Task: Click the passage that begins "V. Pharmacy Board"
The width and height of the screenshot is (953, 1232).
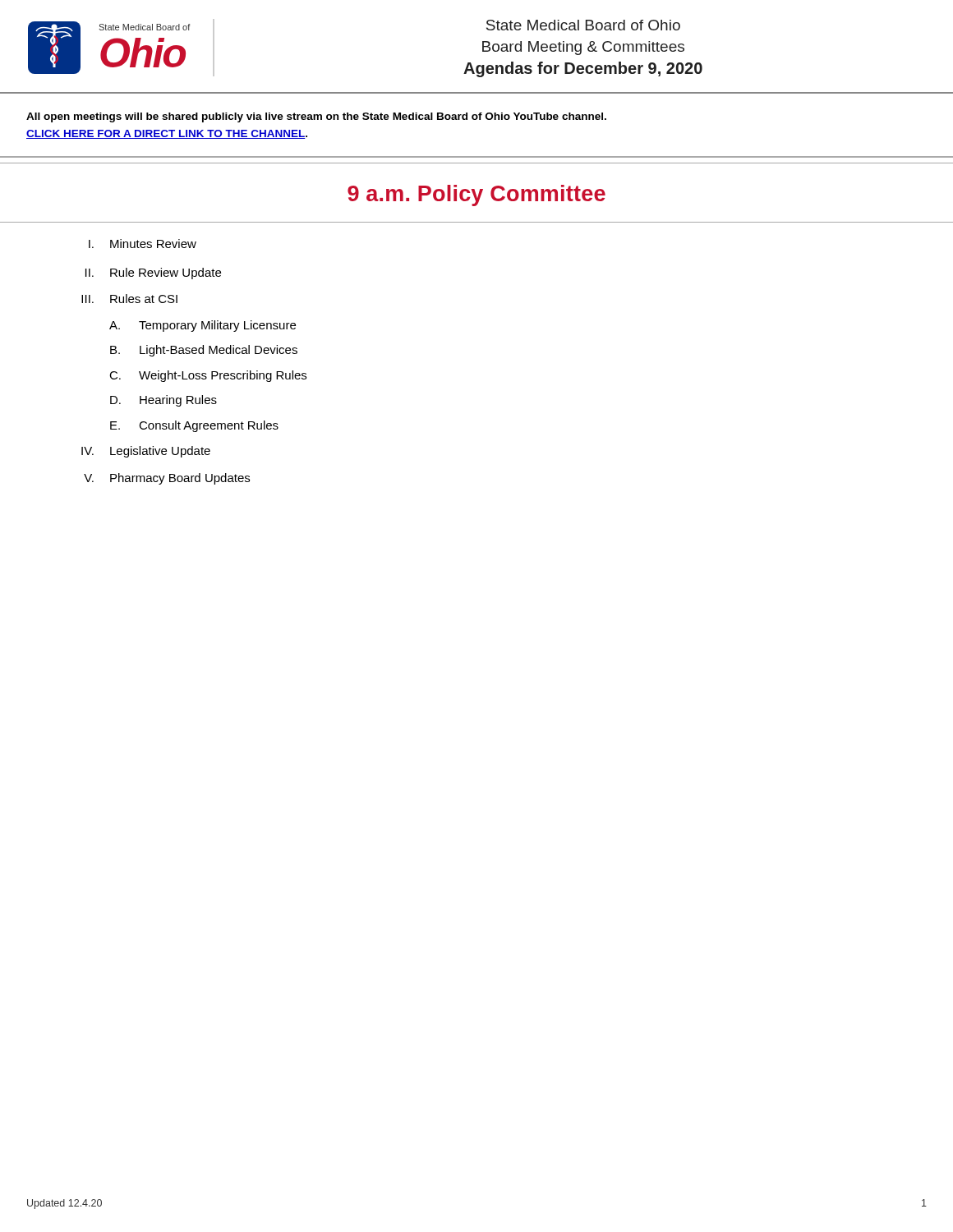Action: coord(150,478)
